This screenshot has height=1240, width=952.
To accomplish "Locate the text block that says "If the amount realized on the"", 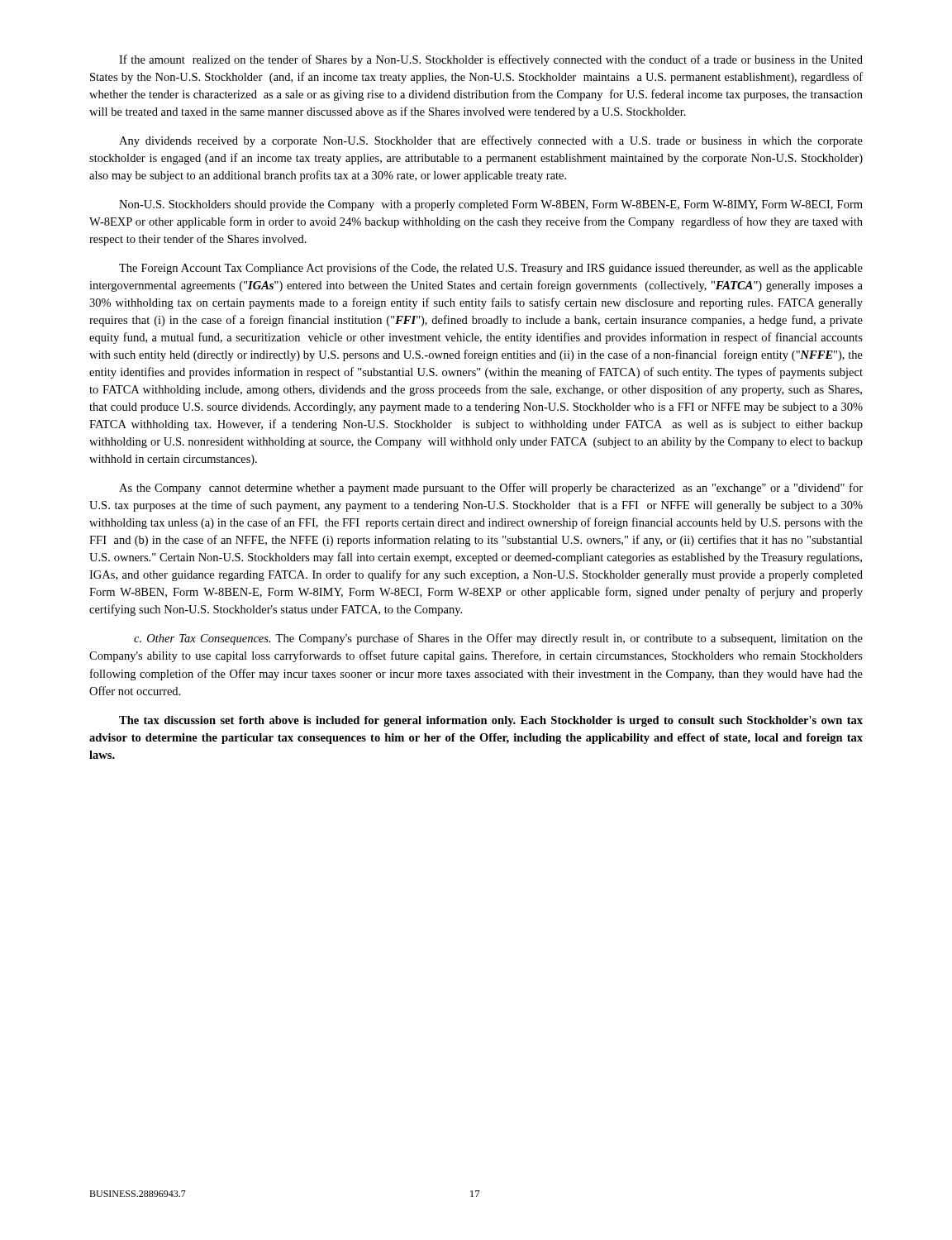I will (x=476, y=86).
